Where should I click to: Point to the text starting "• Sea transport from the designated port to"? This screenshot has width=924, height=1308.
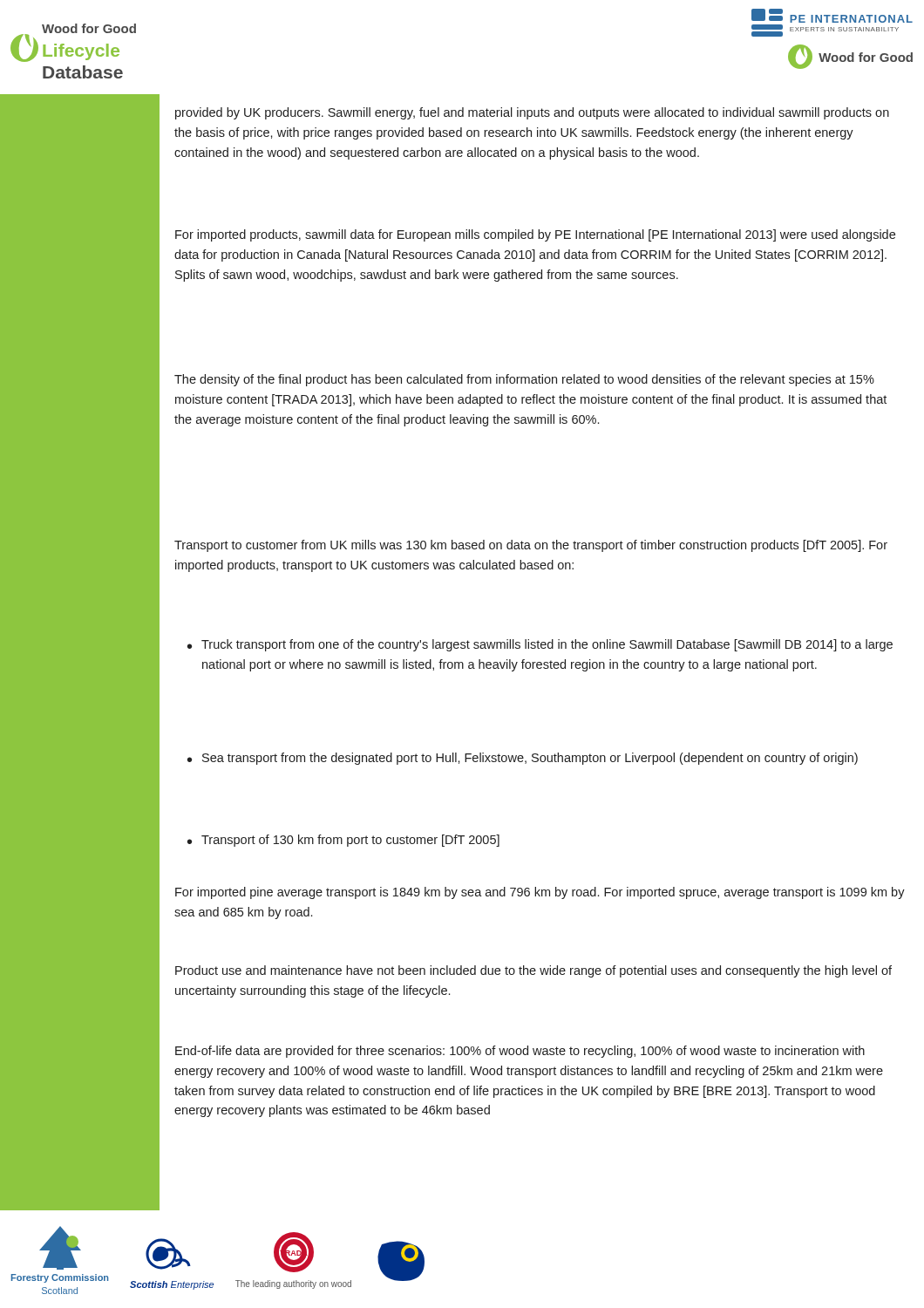click(x=540, y=759)
